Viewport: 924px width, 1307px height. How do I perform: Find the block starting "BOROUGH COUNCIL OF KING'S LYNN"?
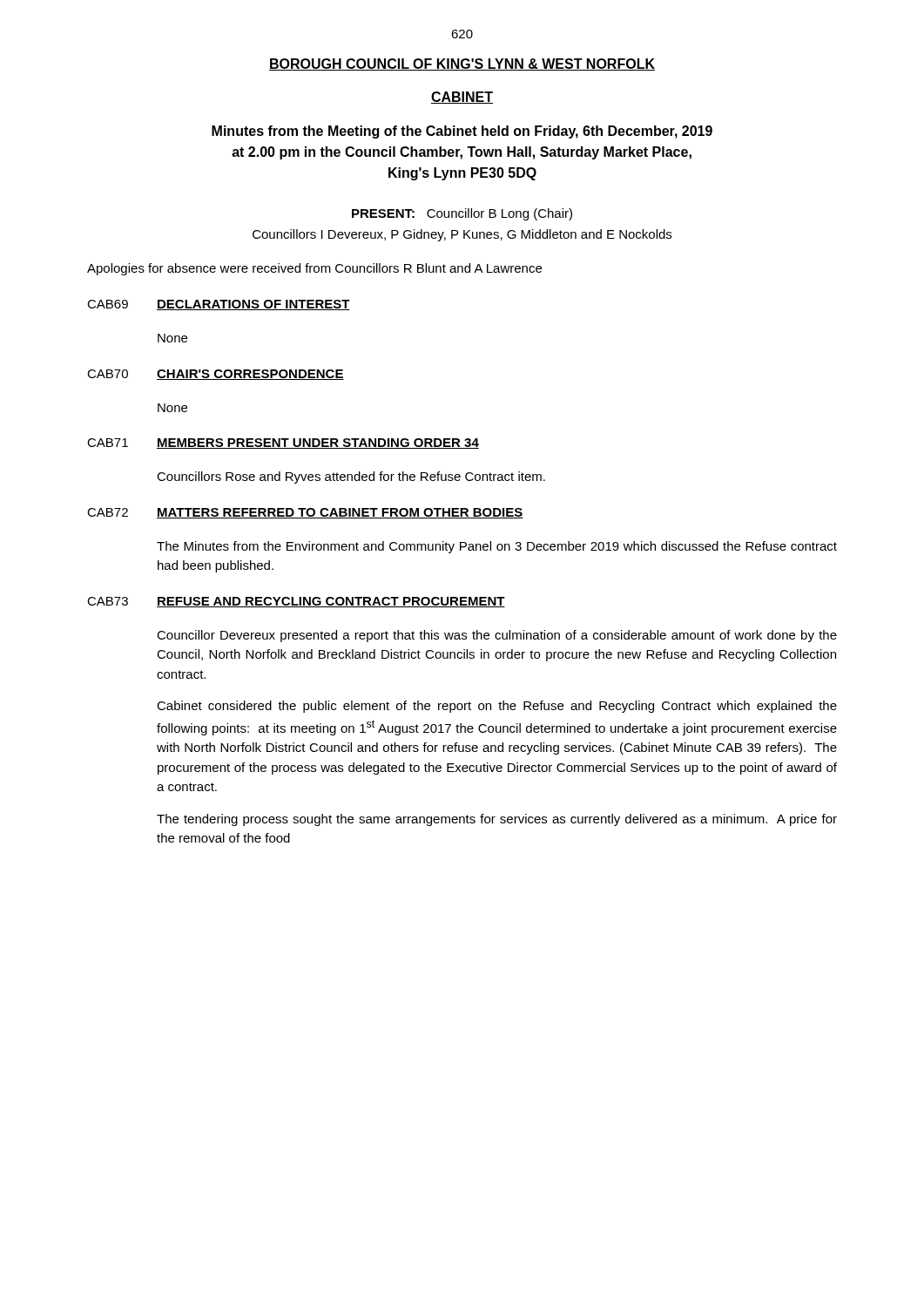coord(462,64)
